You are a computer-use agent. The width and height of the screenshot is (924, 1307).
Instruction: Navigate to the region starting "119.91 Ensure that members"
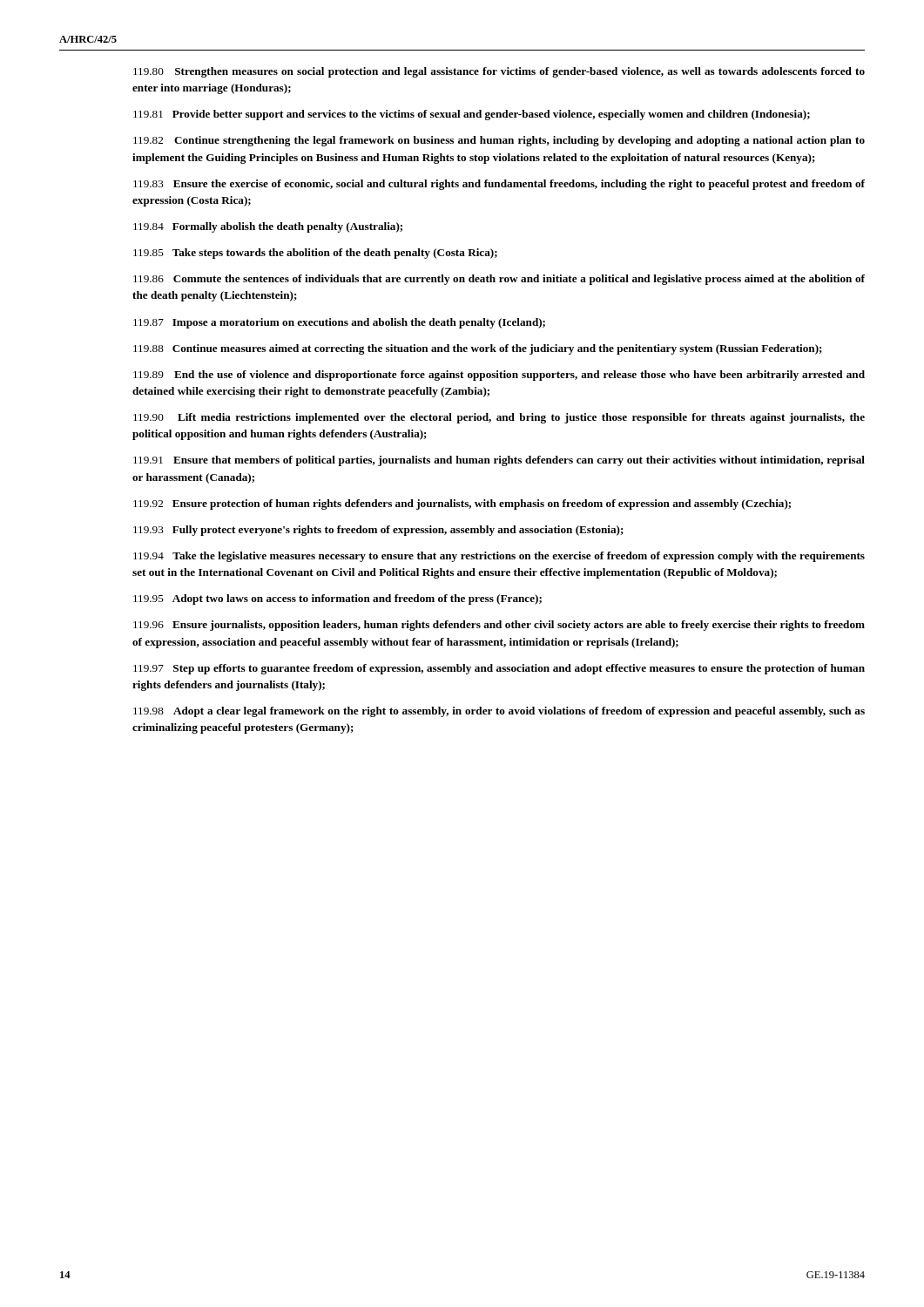[499, 468]
